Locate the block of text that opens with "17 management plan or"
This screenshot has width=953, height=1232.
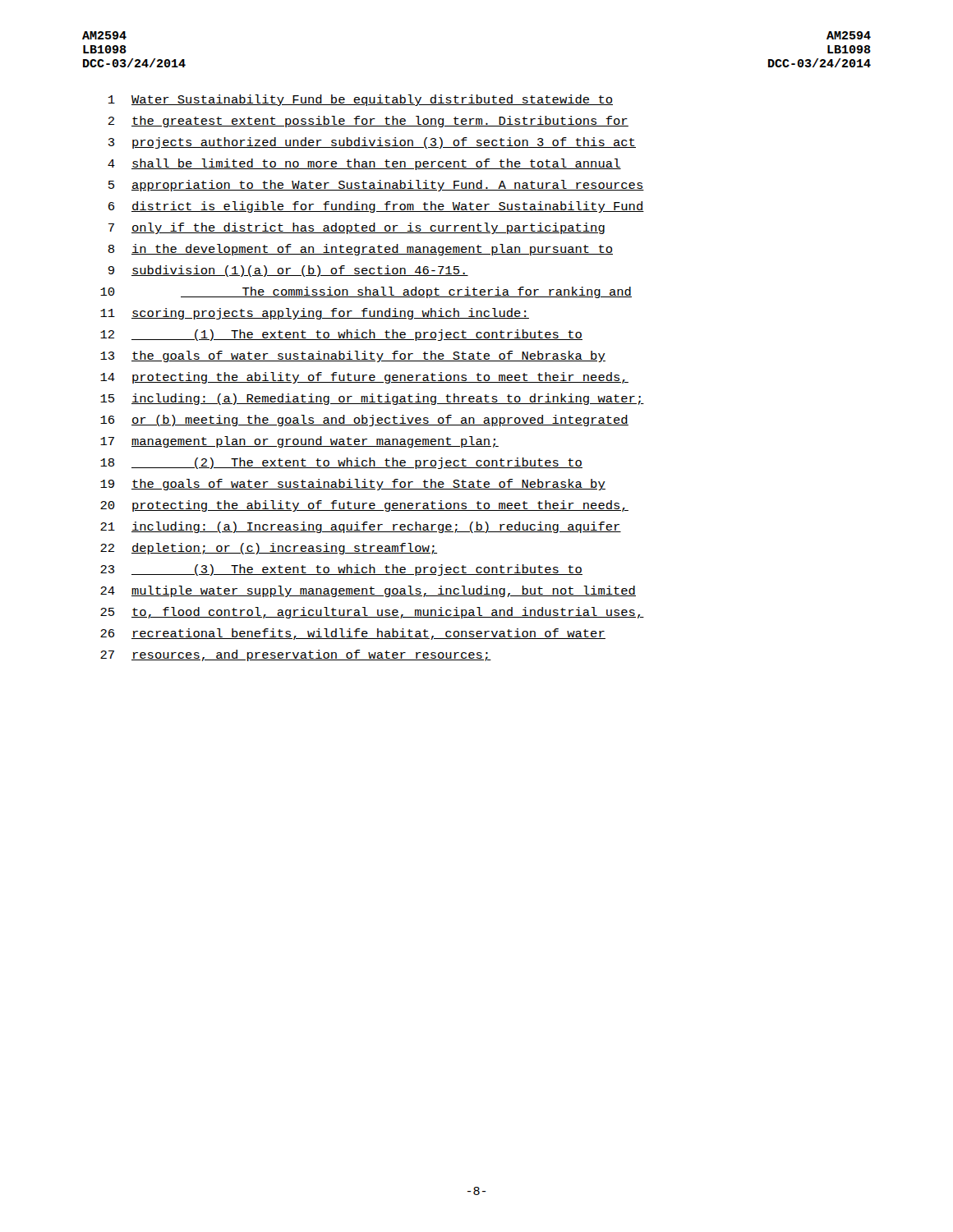pos(476,442)
